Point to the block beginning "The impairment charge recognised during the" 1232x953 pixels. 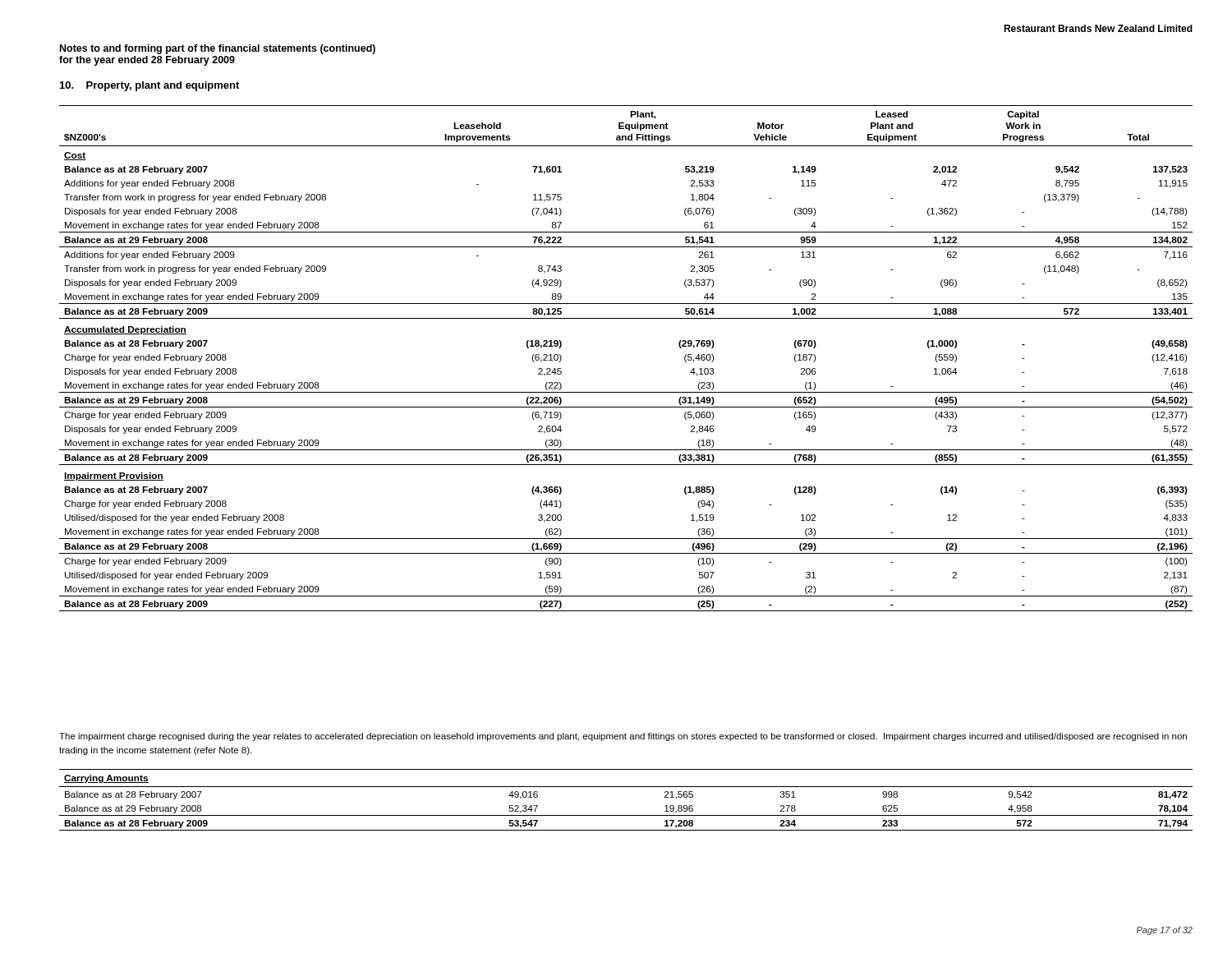click(x=623, y=743)
